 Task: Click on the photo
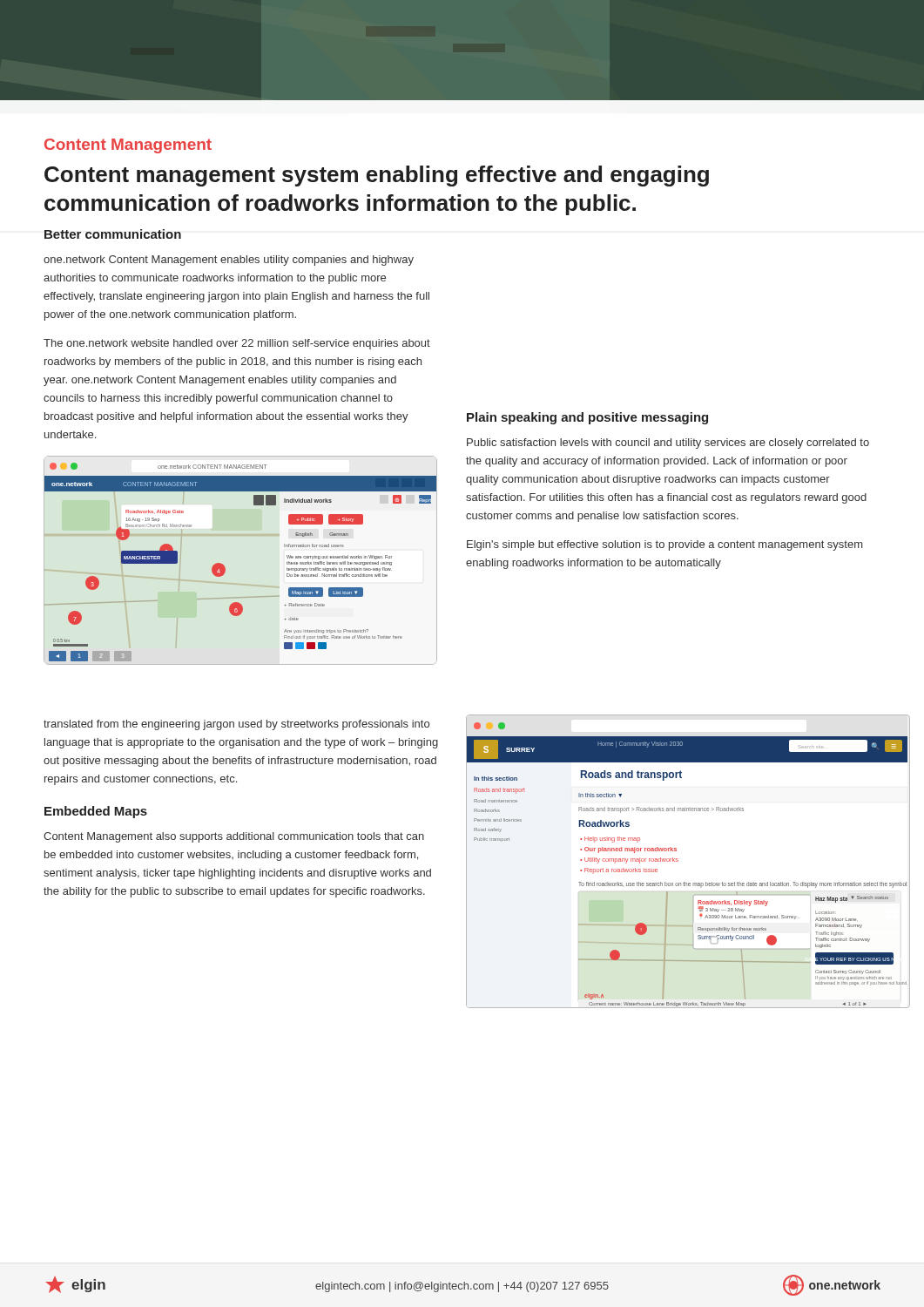(x=462, y=61)
